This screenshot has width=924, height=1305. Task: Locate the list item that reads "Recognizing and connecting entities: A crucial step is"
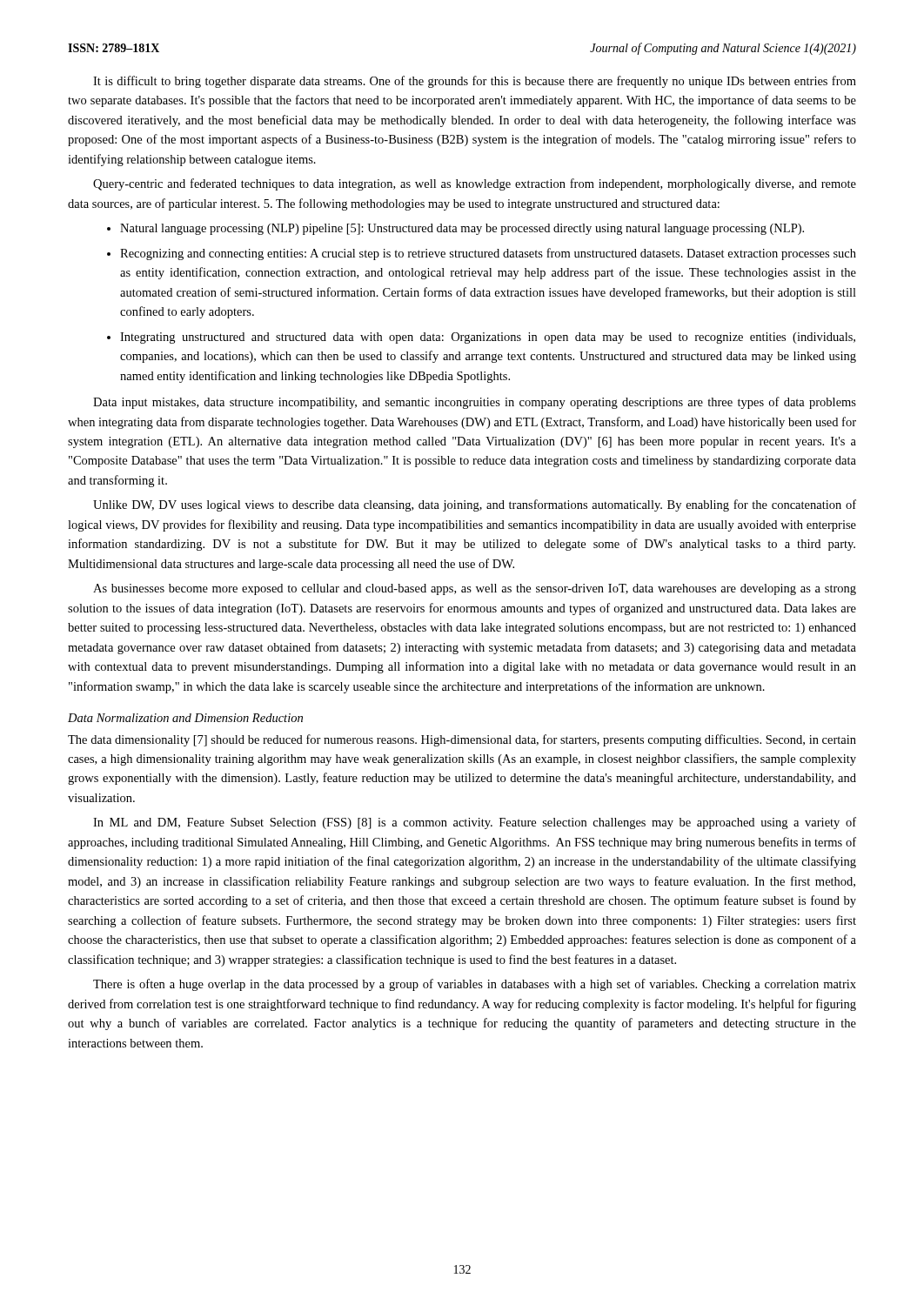[488, 282]
